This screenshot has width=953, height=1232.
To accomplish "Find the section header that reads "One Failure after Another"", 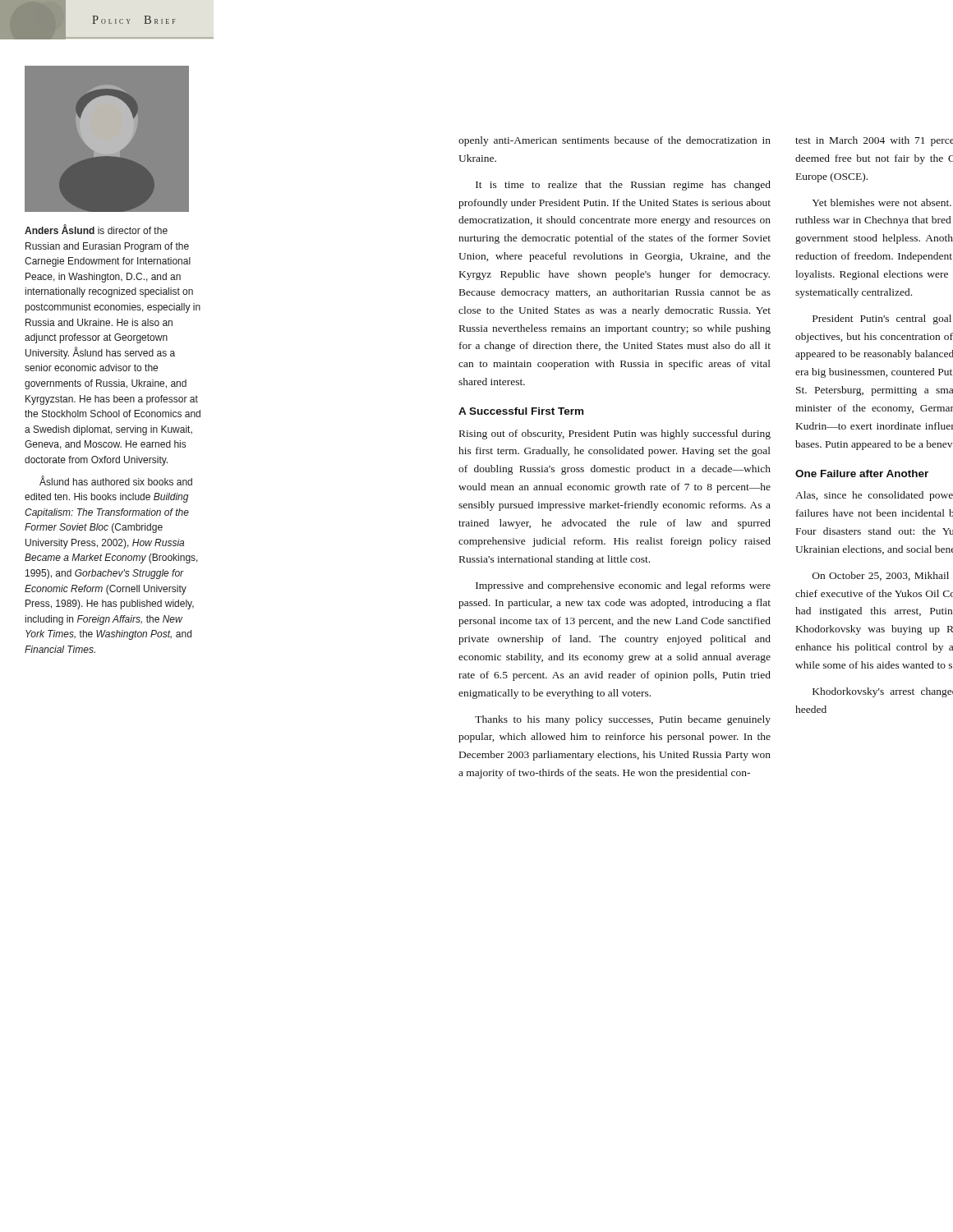I will (862, 473).
